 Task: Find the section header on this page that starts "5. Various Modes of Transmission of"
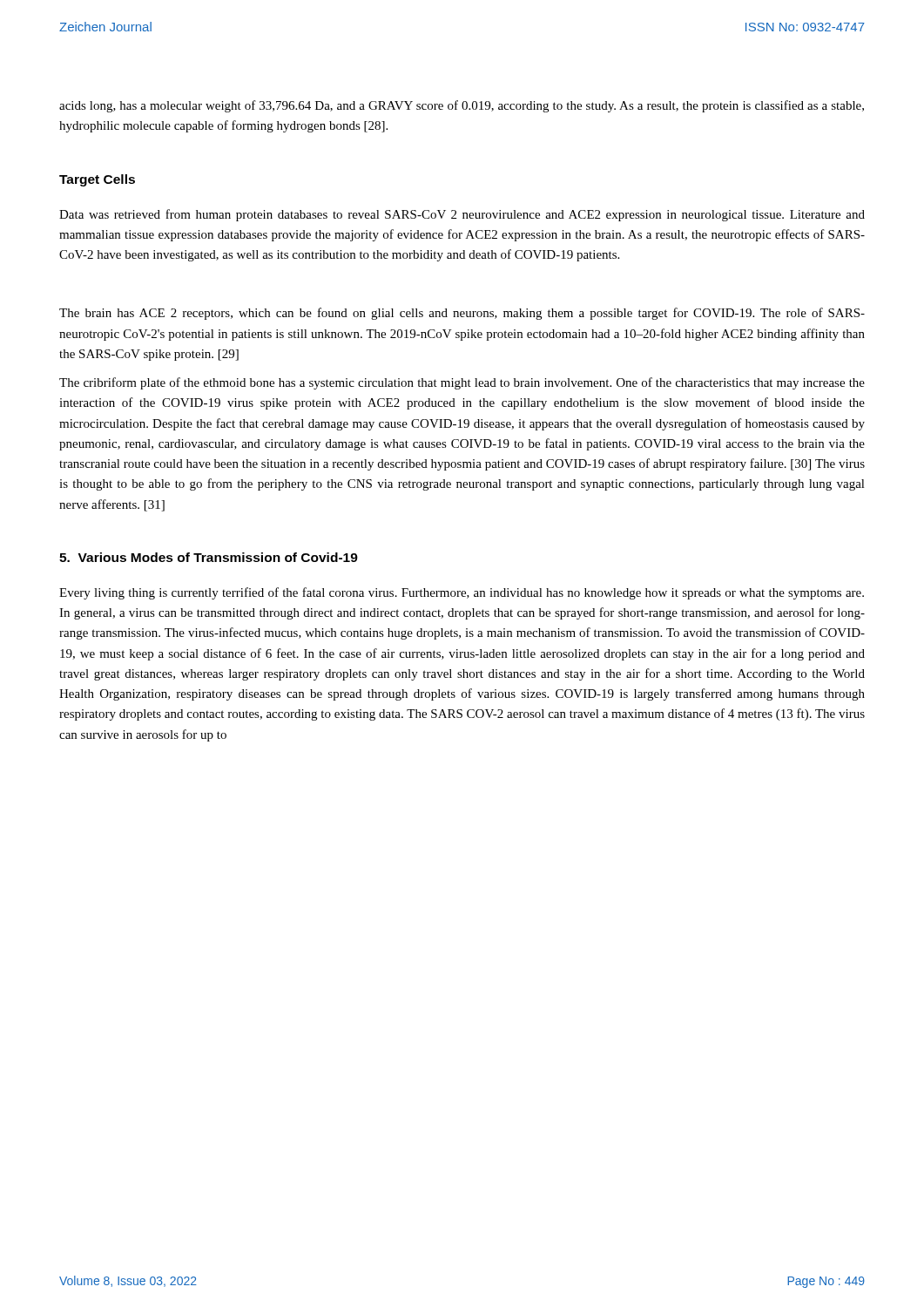pyautogui.click(x=209, y=557)
